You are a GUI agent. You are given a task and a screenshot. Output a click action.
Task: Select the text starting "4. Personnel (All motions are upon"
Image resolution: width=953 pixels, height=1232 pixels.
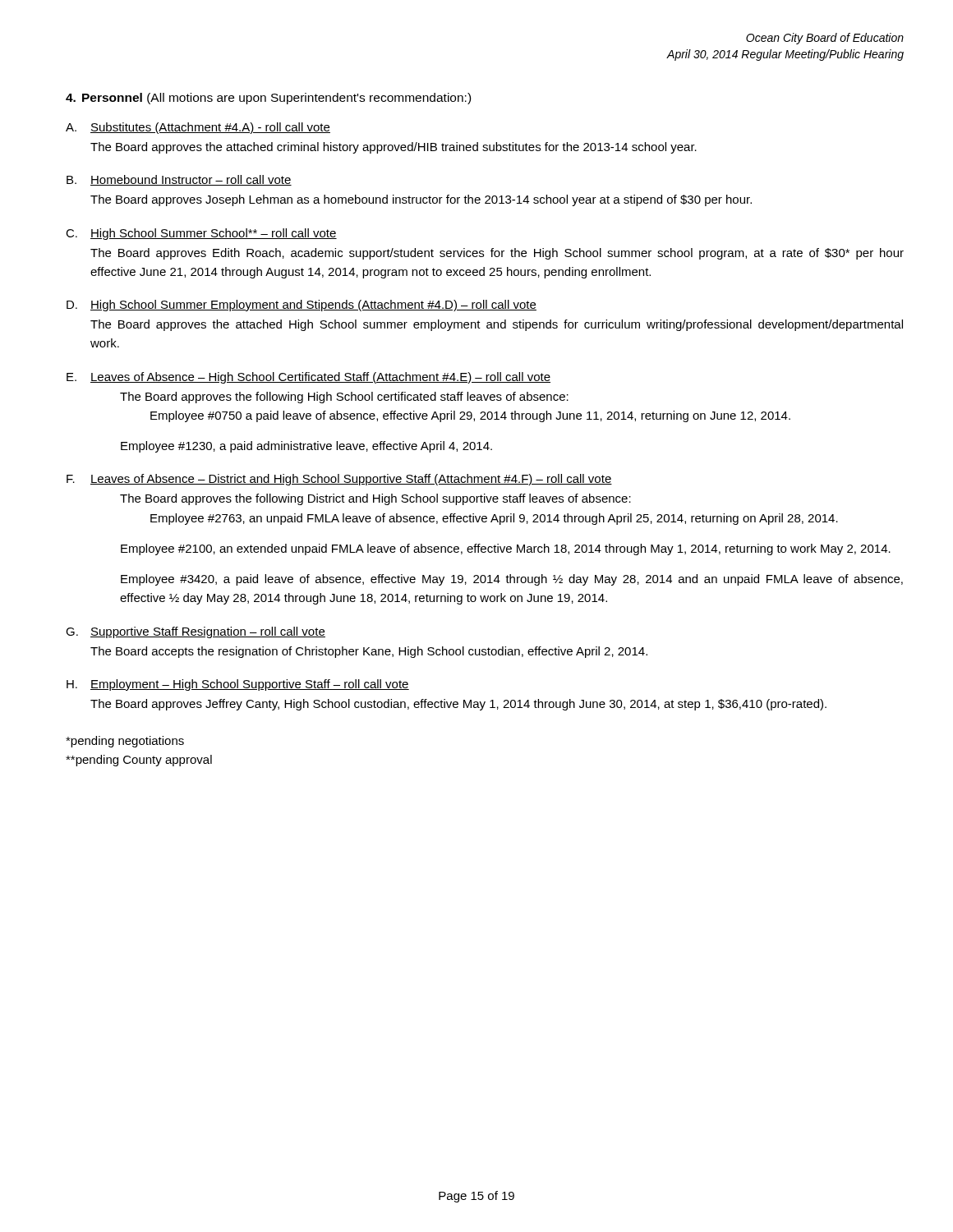point(269,98)
